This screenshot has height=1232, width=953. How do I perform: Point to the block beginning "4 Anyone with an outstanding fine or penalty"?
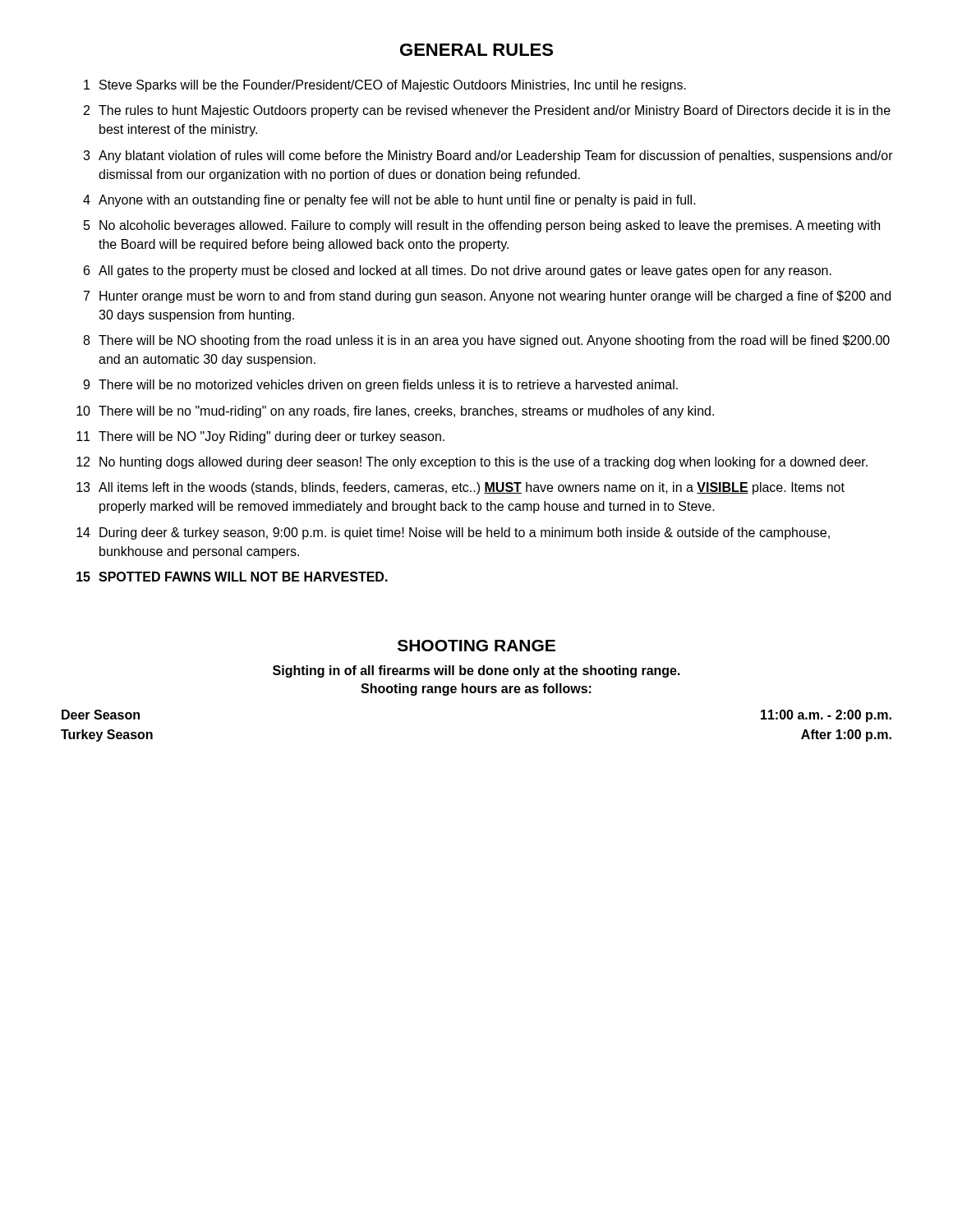[476, 200]
